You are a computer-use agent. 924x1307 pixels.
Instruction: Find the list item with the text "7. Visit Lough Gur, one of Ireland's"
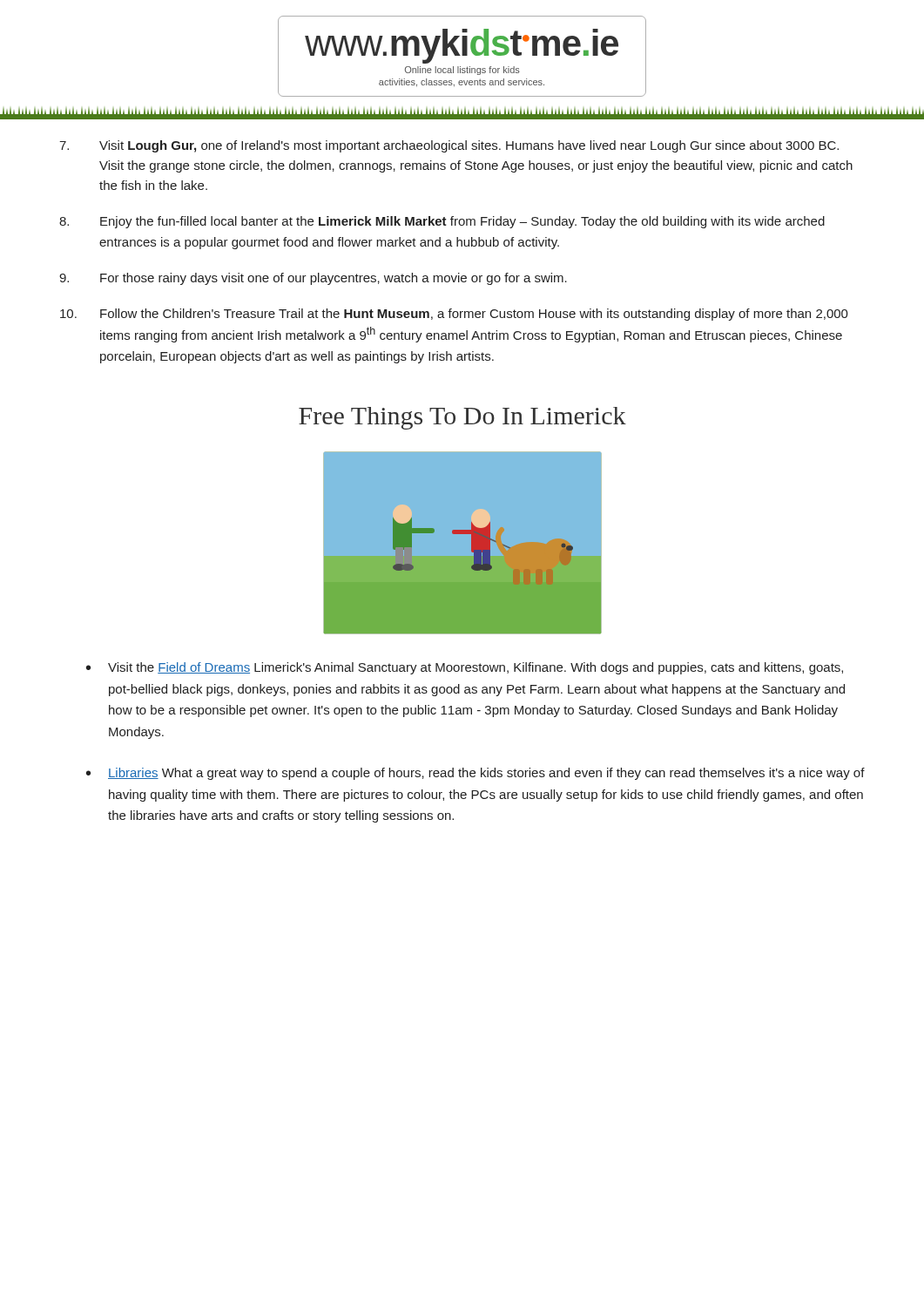(x=462, y=165)
